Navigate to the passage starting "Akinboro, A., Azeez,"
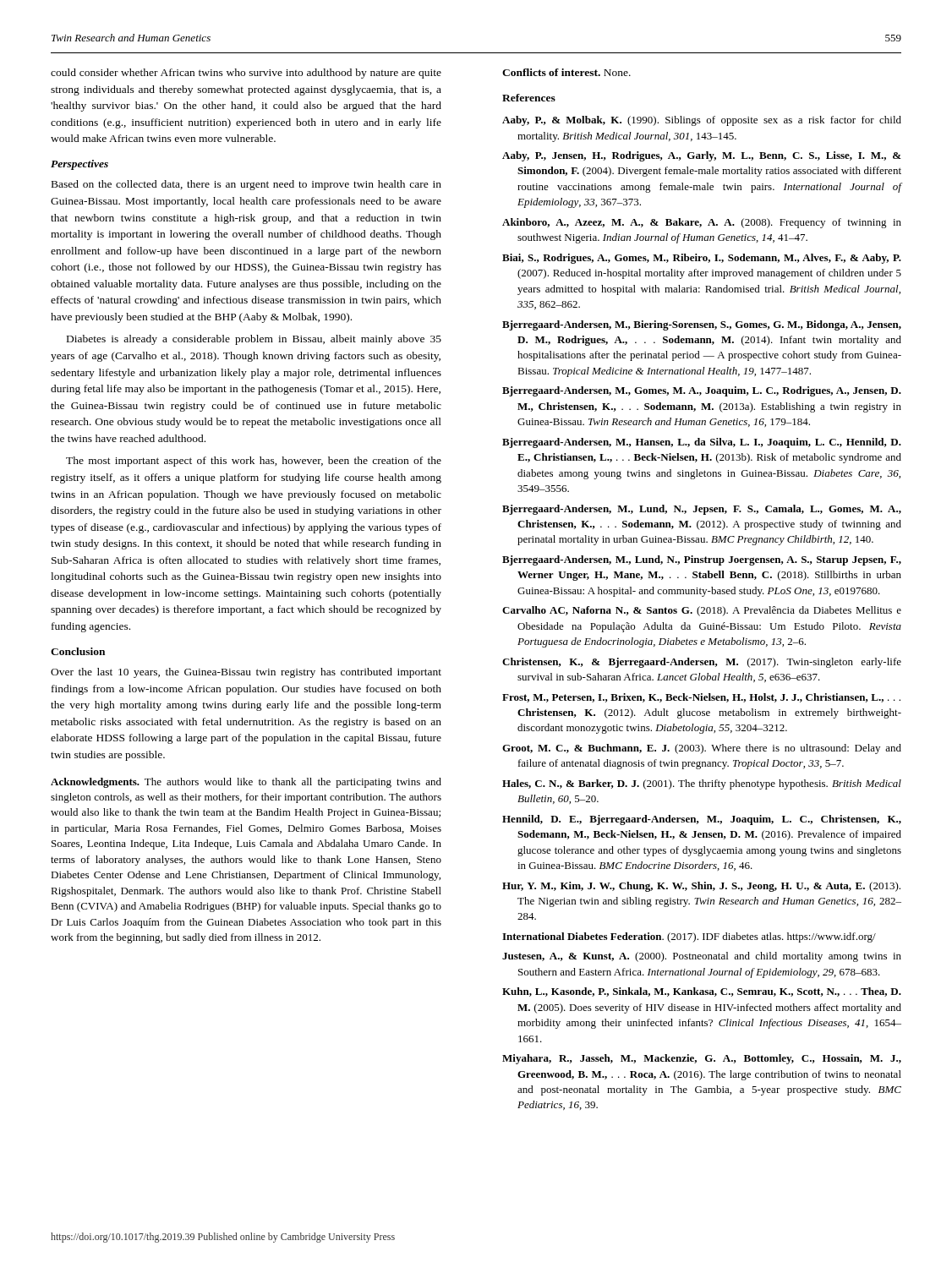The height and width of the screenshot is (1268, 952). point(702,230)
